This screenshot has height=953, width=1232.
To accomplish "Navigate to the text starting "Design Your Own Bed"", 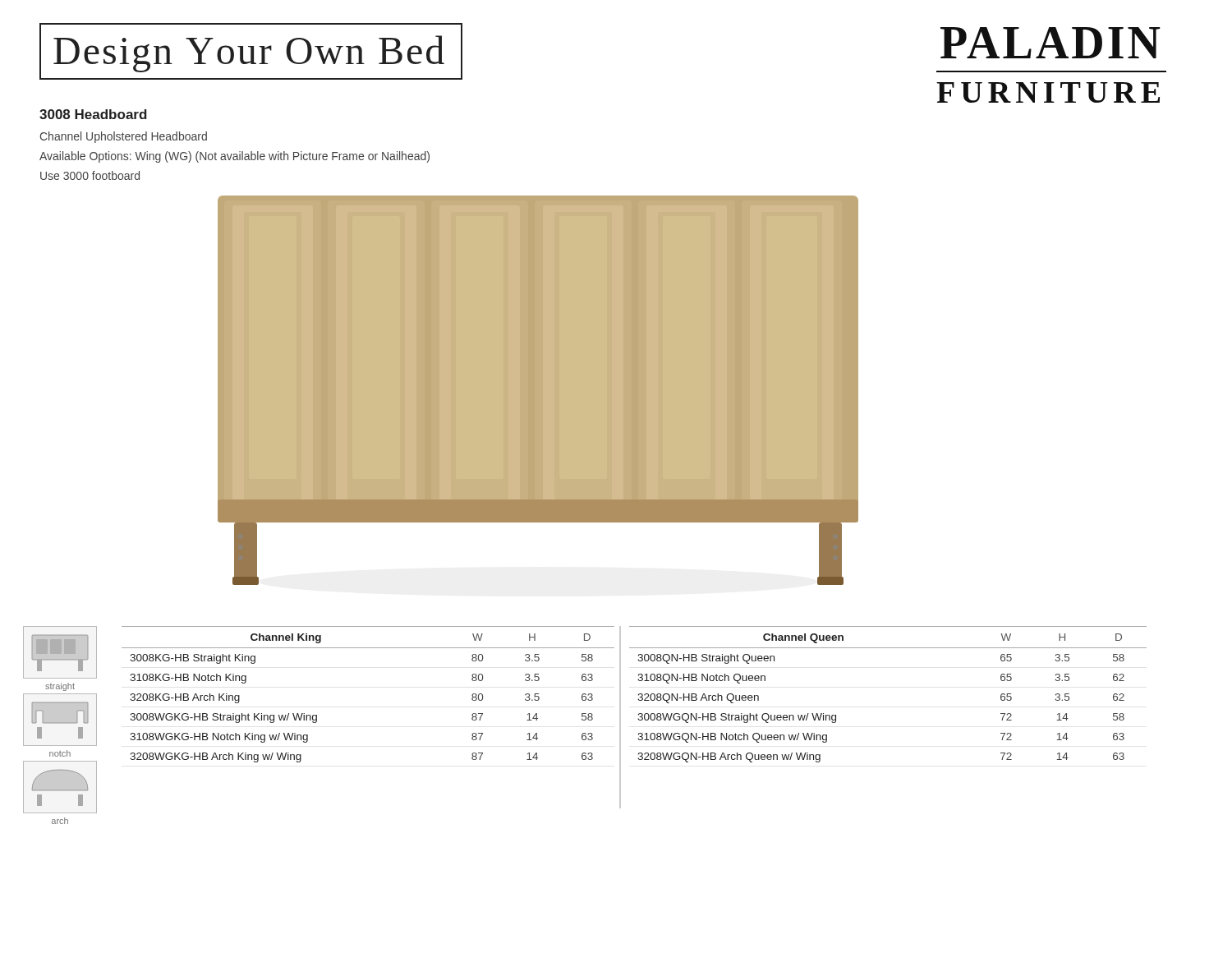I will pos(249,51).
